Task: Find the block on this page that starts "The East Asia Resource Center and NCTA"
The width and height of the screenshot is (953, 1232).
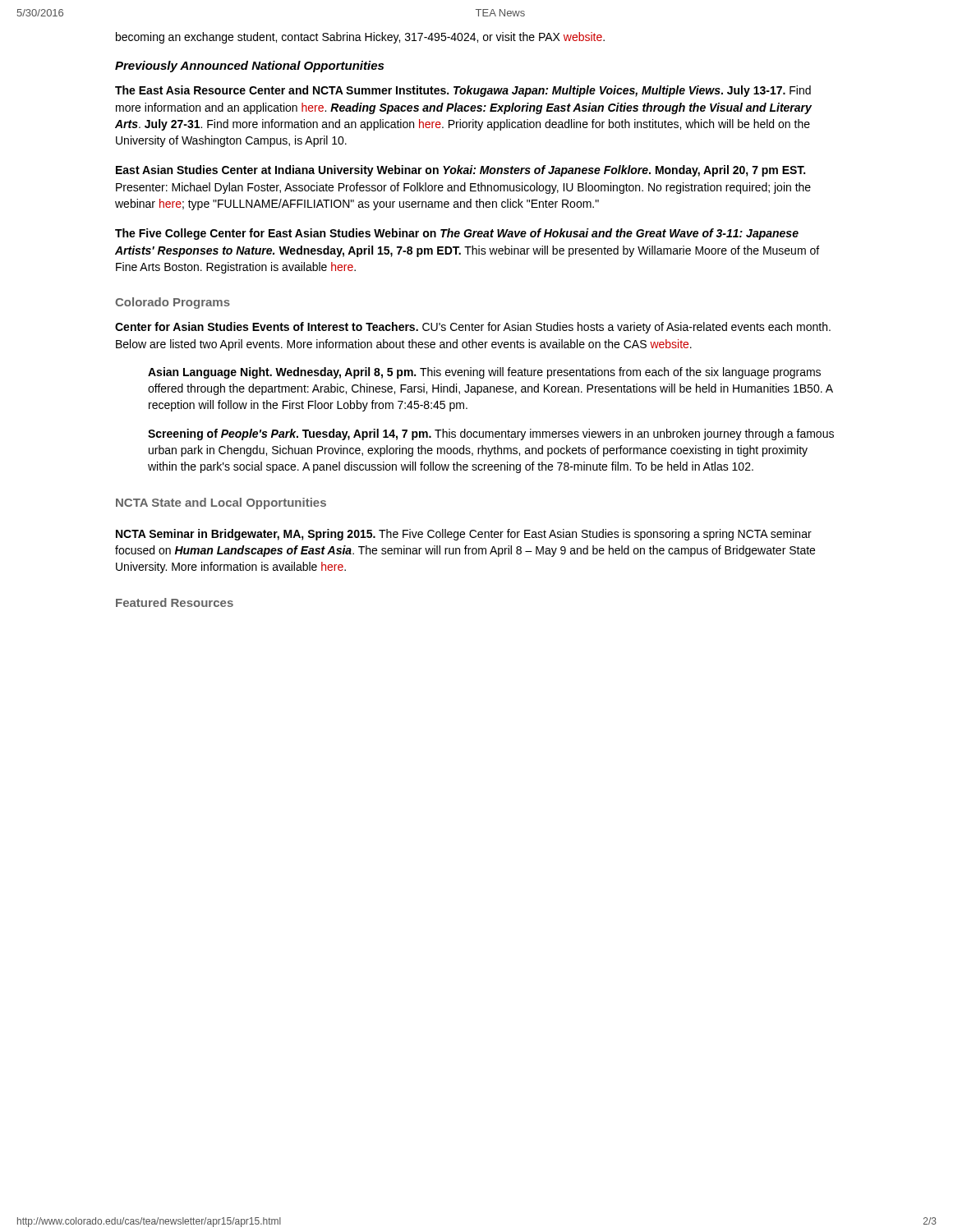Action: point(463,116)
